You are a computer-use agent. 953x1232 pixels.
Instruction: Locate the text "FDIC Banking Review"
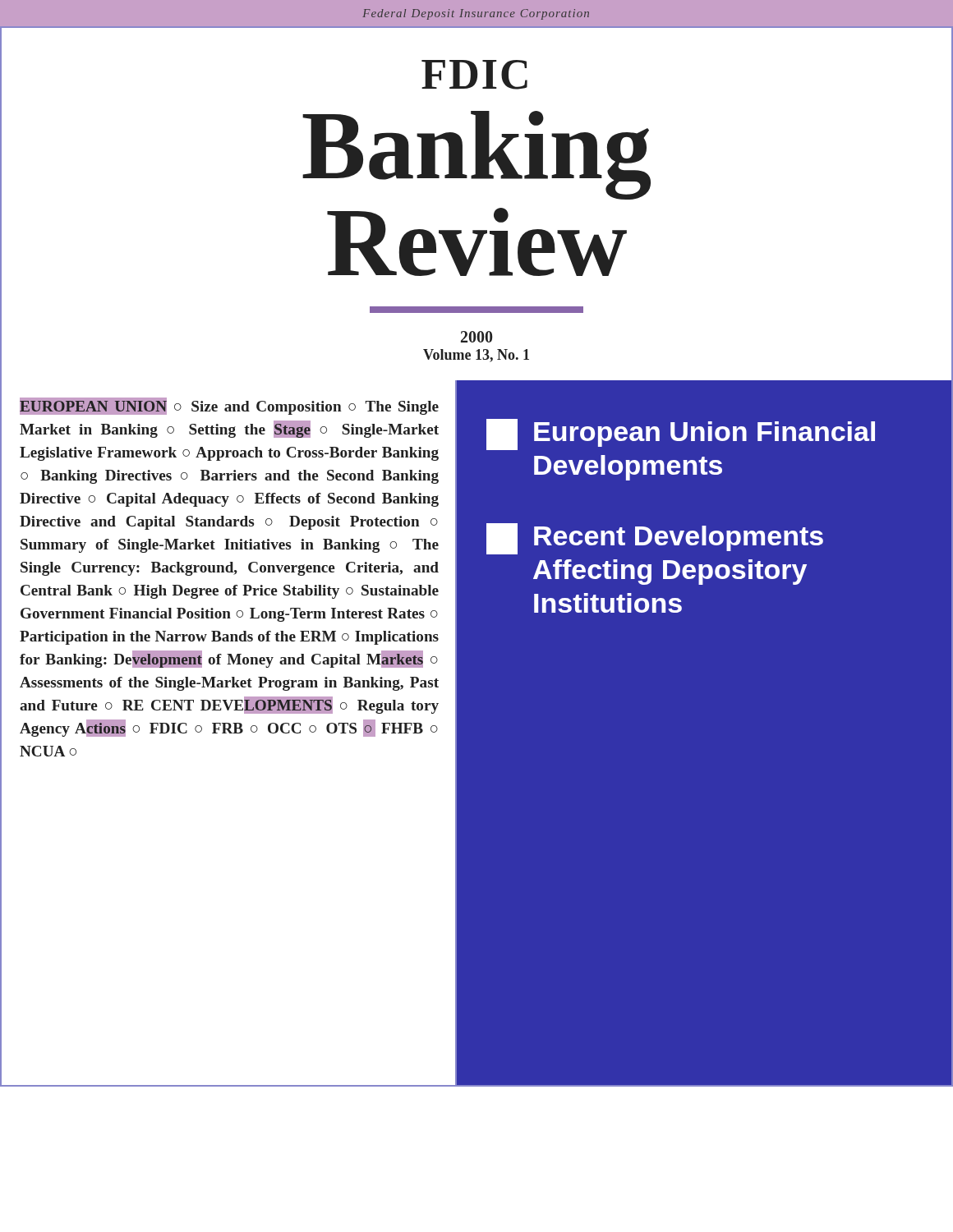(x=476, y=172)
